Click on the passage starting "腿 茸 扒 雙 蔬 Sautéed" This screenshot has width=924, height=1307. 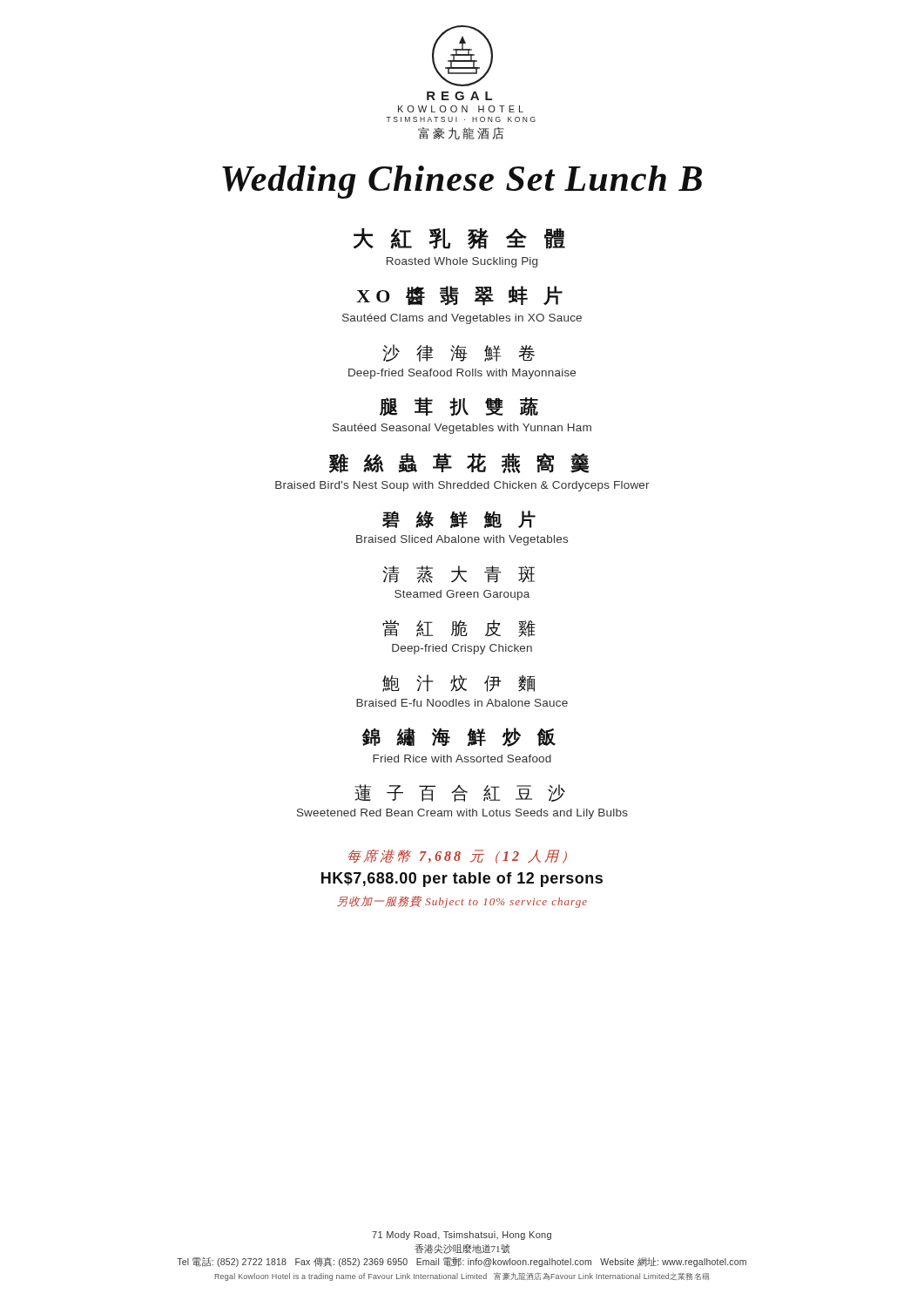(x=462, y=416)
